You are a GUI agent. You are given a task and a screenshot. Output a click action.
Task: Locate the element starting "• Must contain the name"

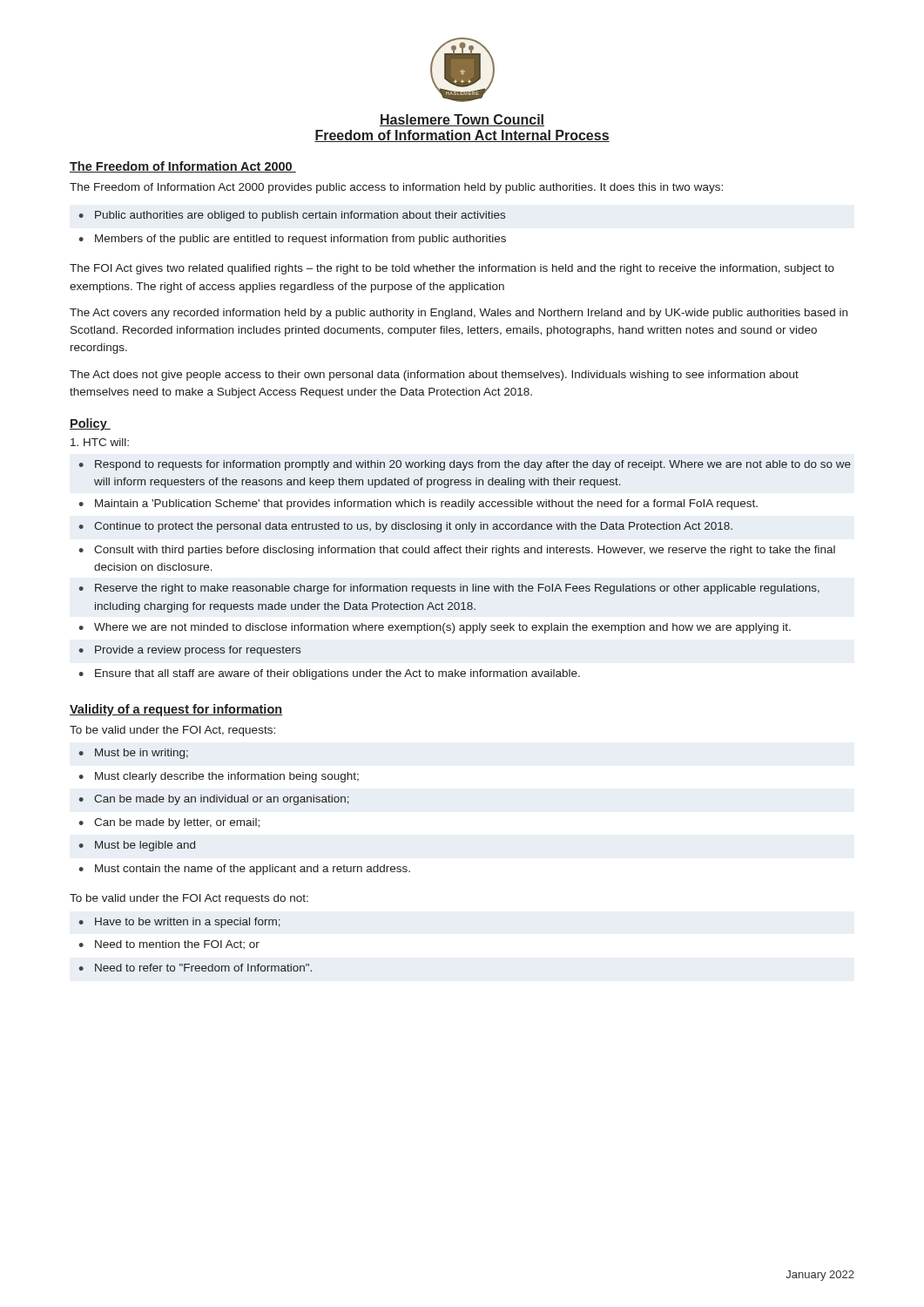[x=244, y=870]
